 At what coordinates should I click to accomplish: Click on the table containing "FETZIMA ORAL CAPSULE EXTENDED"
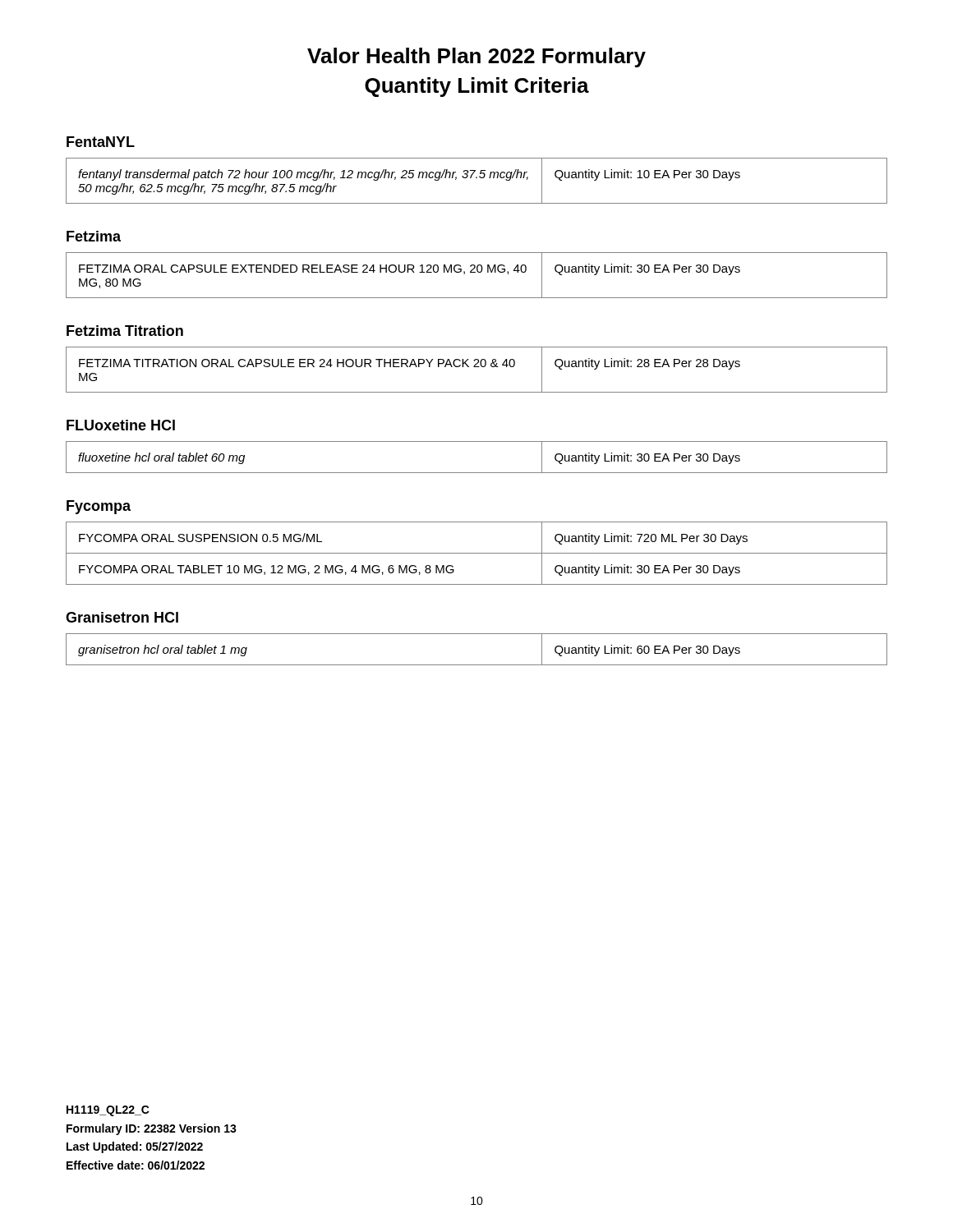[x=476, y=275]
